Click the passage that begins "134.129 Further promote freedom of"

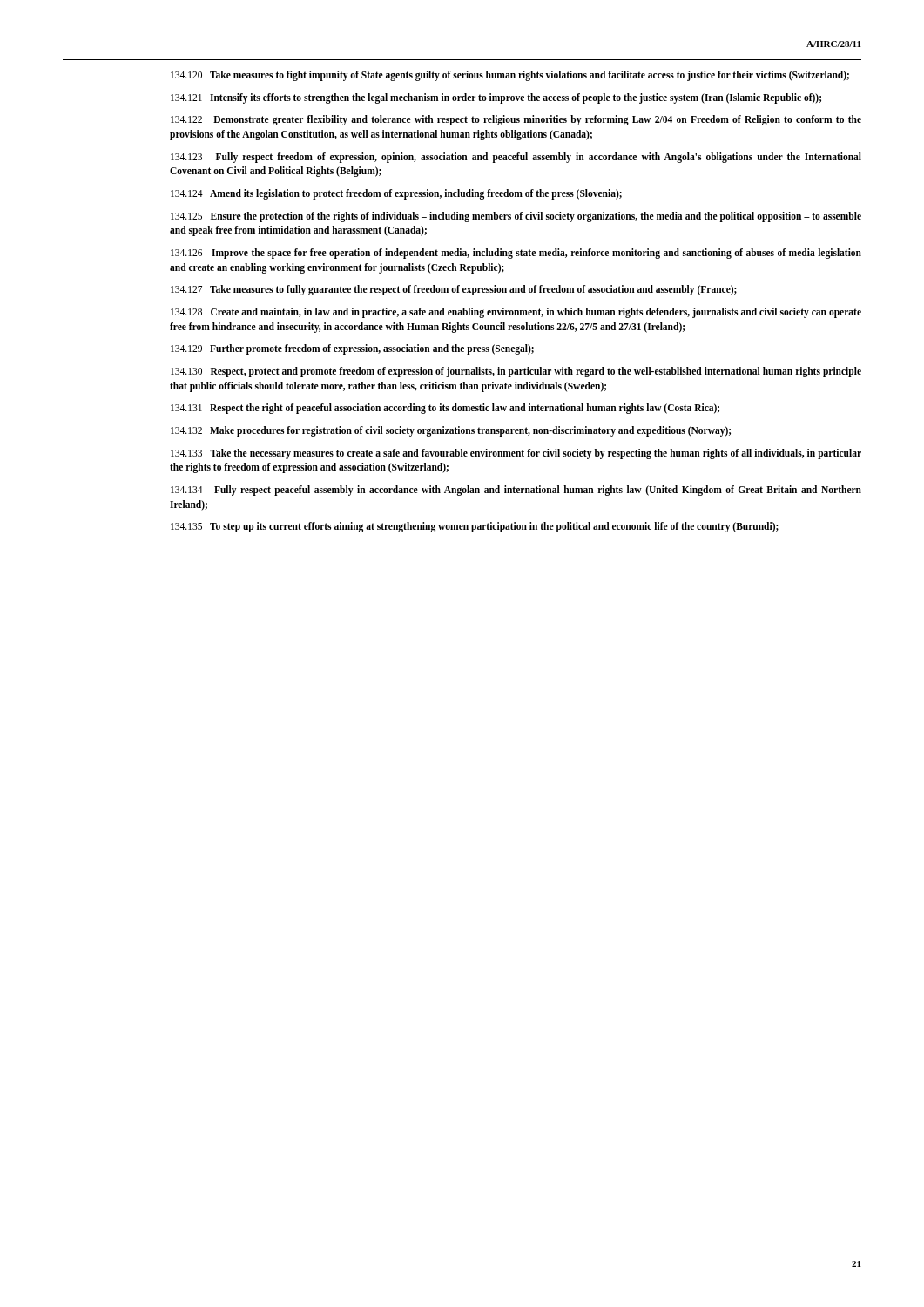[x=352, y=349]
